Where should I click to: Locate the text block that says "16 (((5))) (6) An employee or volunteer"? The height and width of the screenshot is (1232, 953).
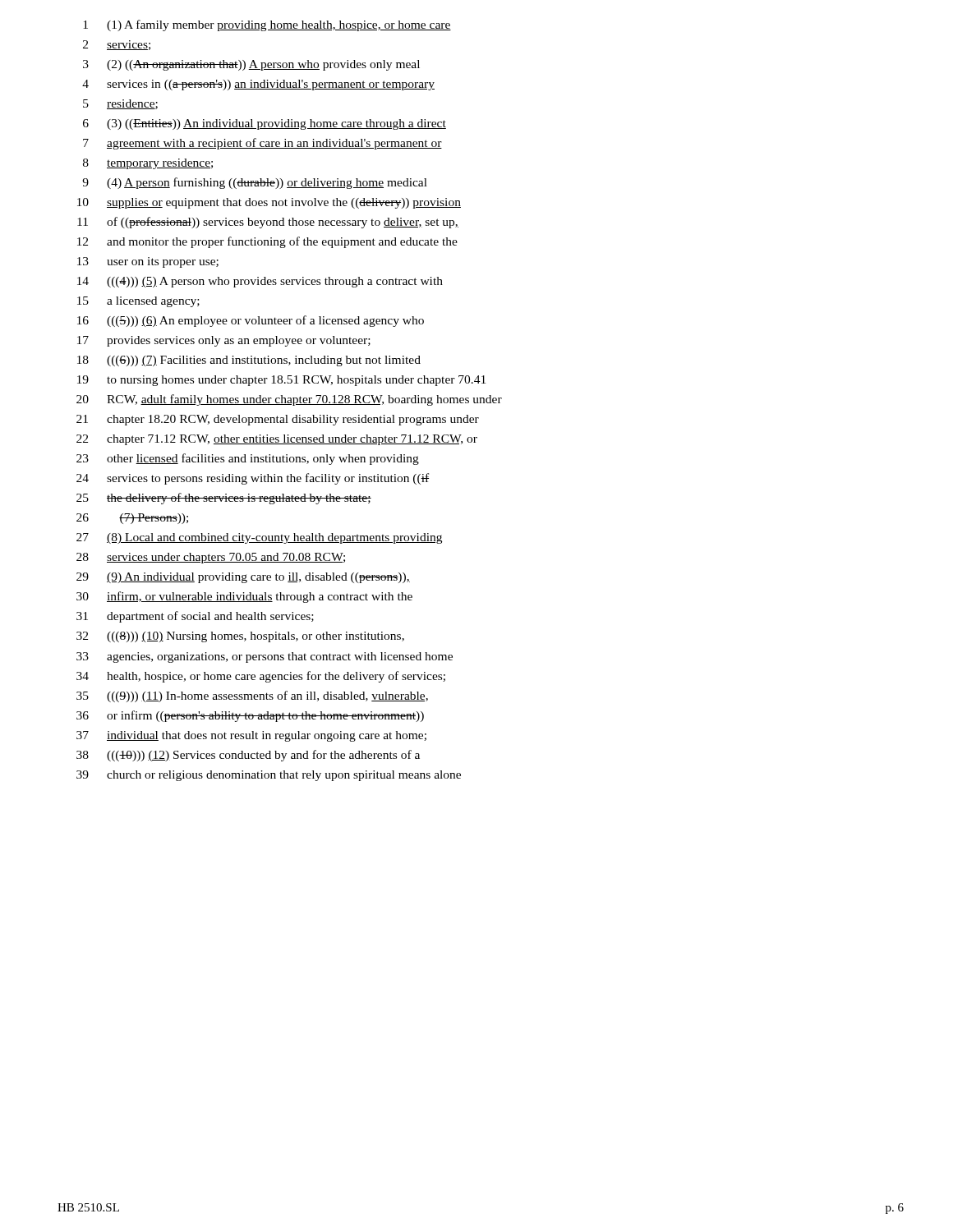click(x=251, y=321)
